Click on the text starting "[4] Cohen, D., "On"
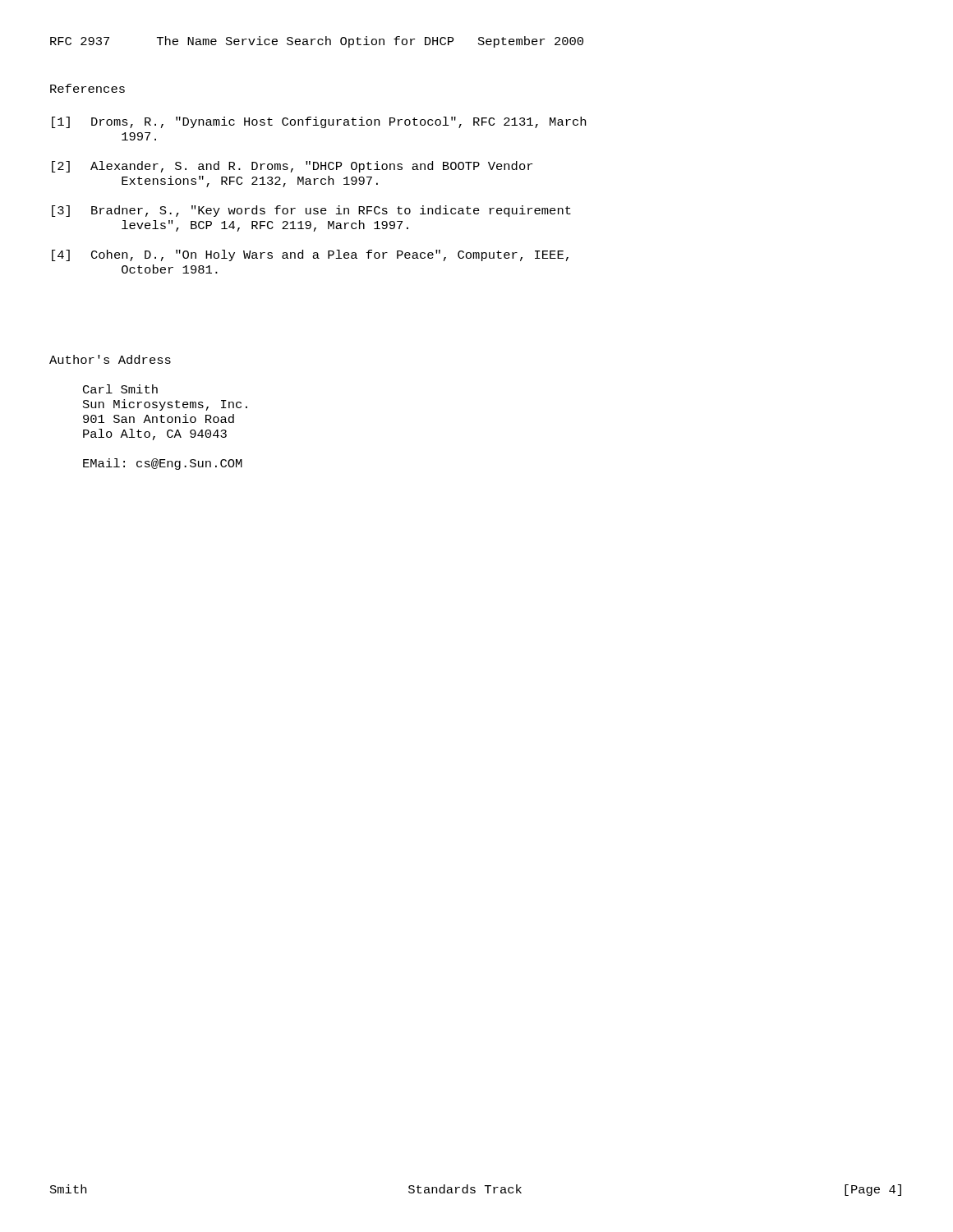The image size is (953, 1232). [311, 263]
